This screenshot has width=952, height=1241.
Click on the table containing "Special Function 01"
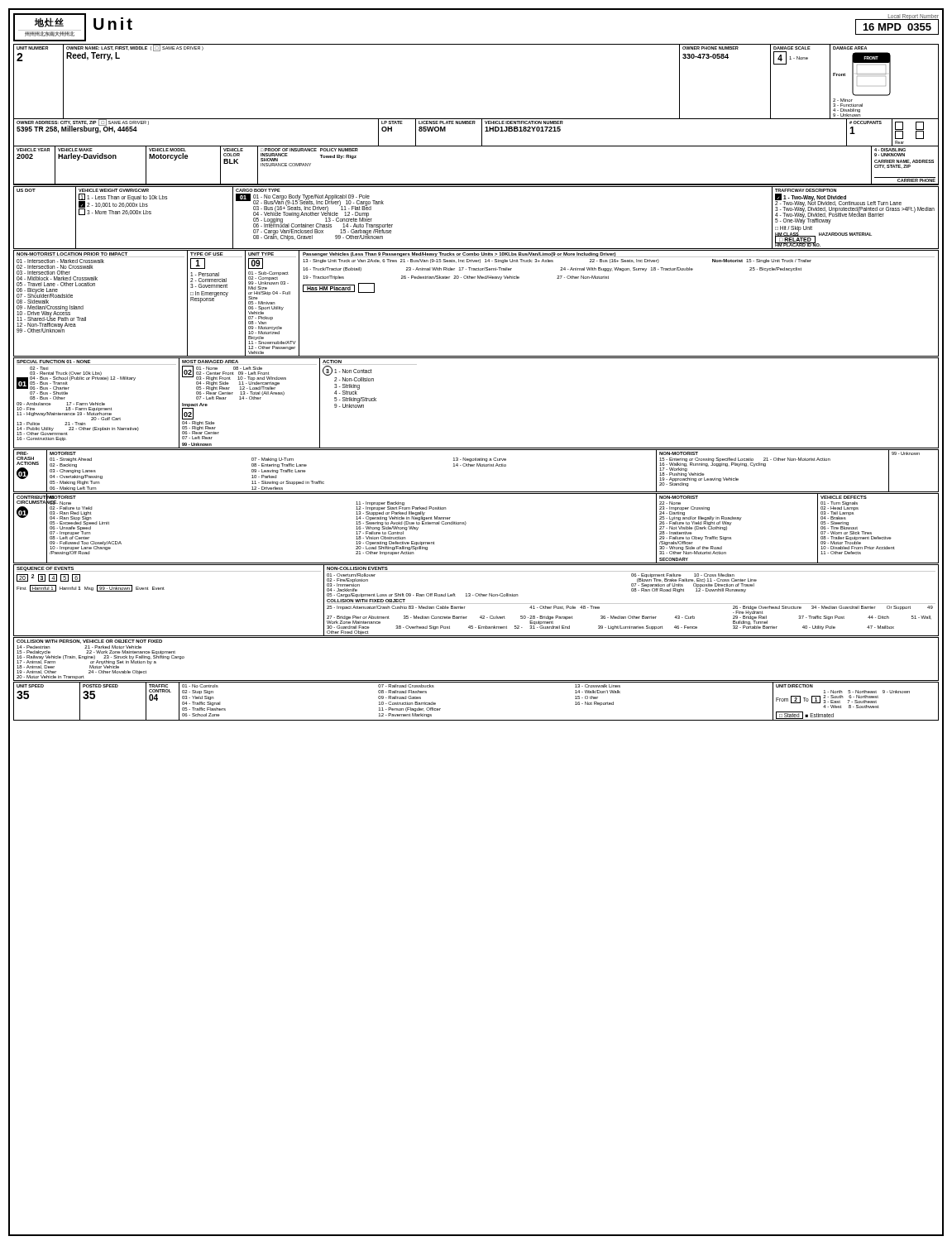[476, 403]
